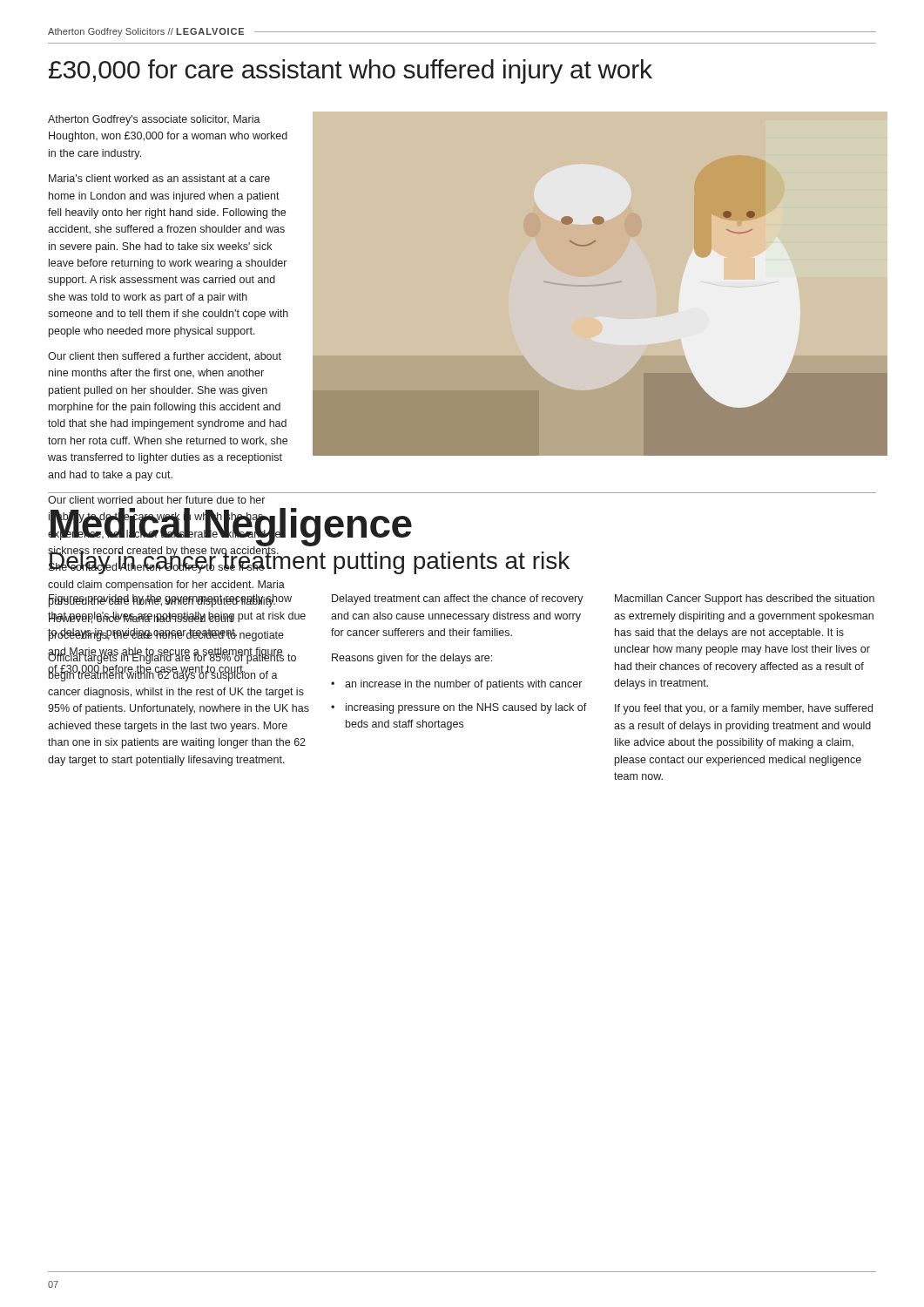Select the region starting "If you feel that you,"
The image size is (924, 1307).
tap(745, 743)
